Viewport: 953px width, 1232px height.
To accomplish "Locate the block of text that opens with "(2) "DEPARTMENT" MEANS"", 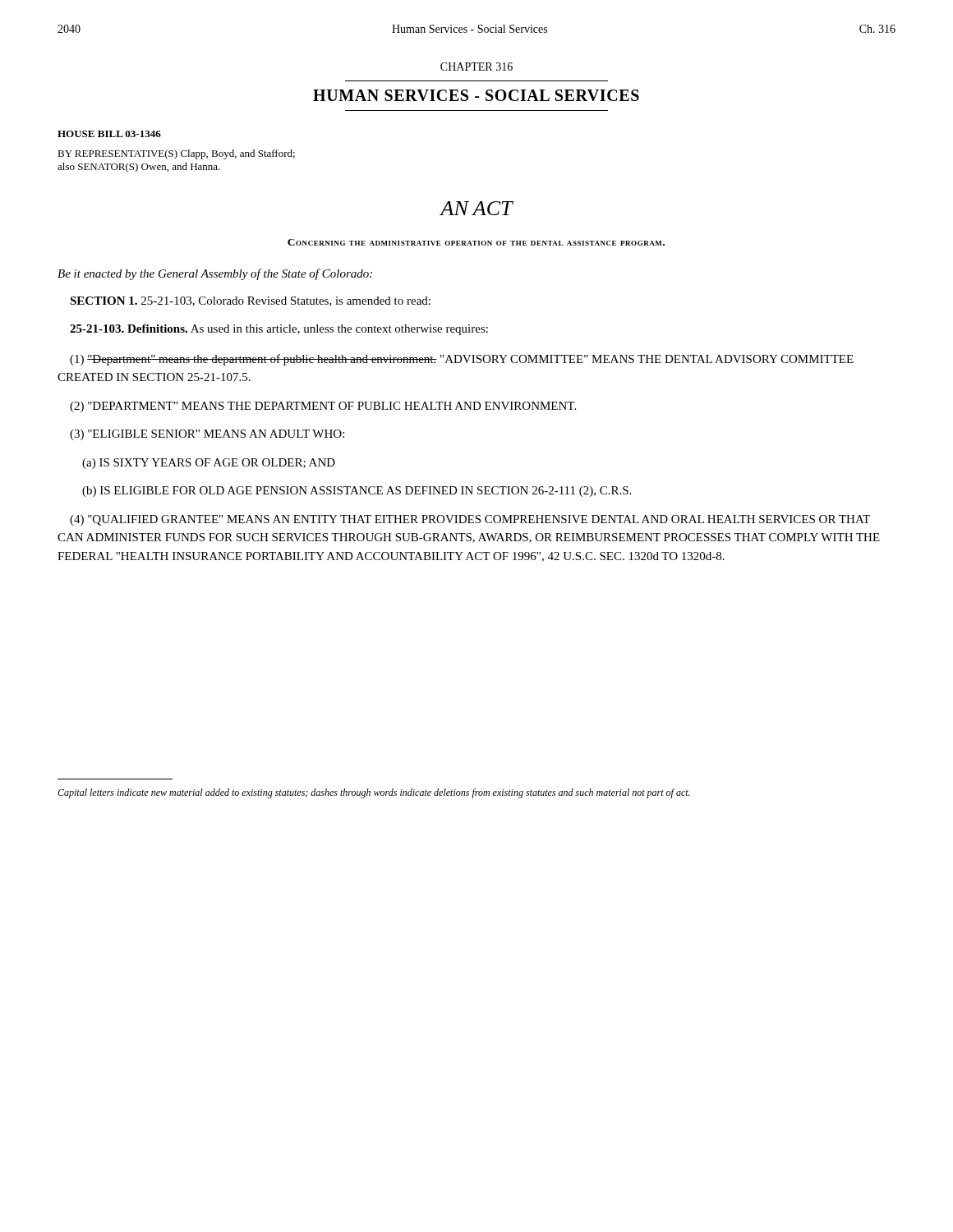I will [x=317, y=405].
